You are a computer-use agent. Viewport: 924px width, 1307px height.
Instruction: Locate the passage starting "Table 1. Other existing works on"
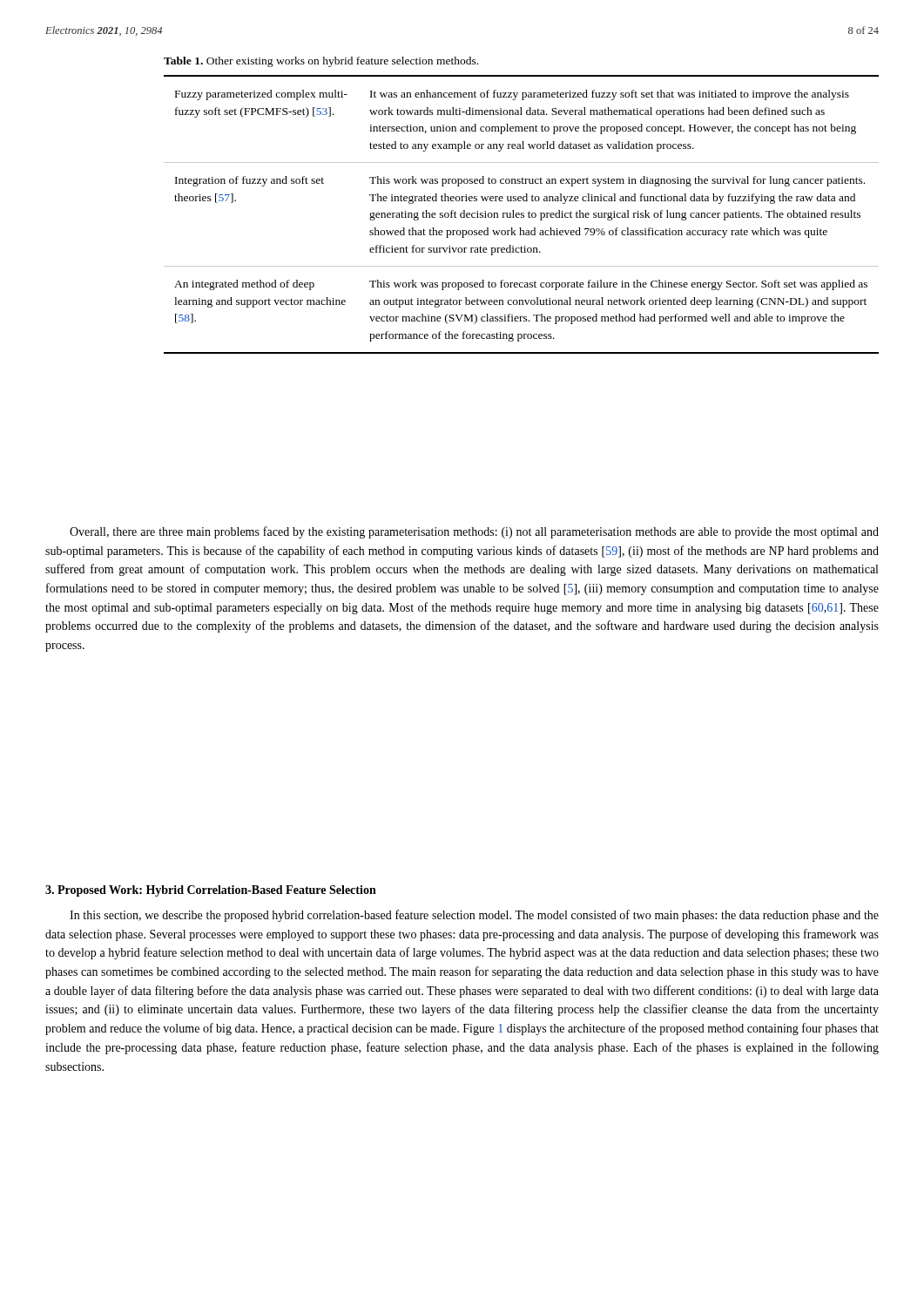(x=321, y=62)
